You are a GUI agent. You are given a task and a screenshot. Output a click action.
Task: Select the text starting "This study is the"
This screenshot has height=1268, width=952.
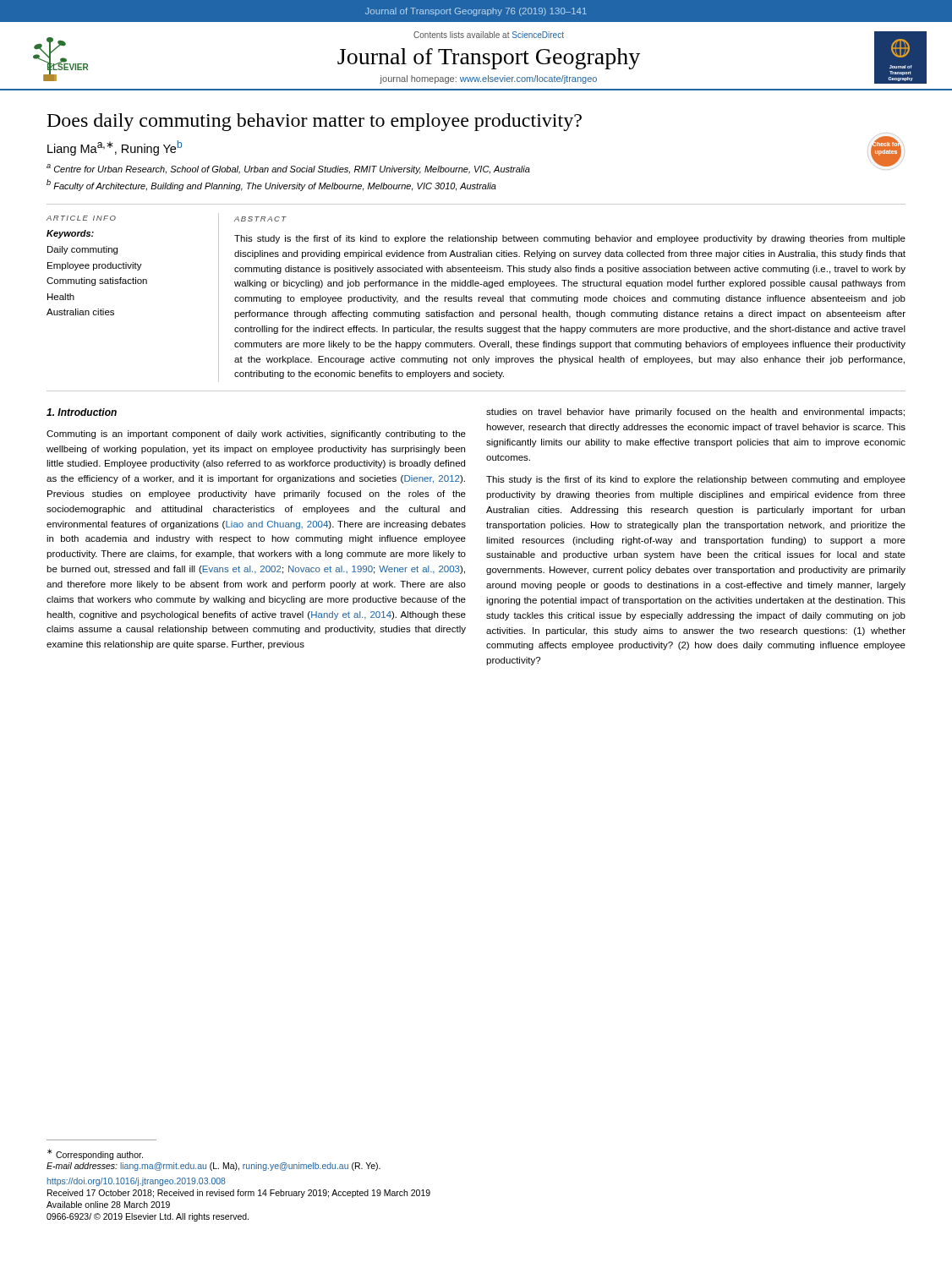(x=696, y=570)
